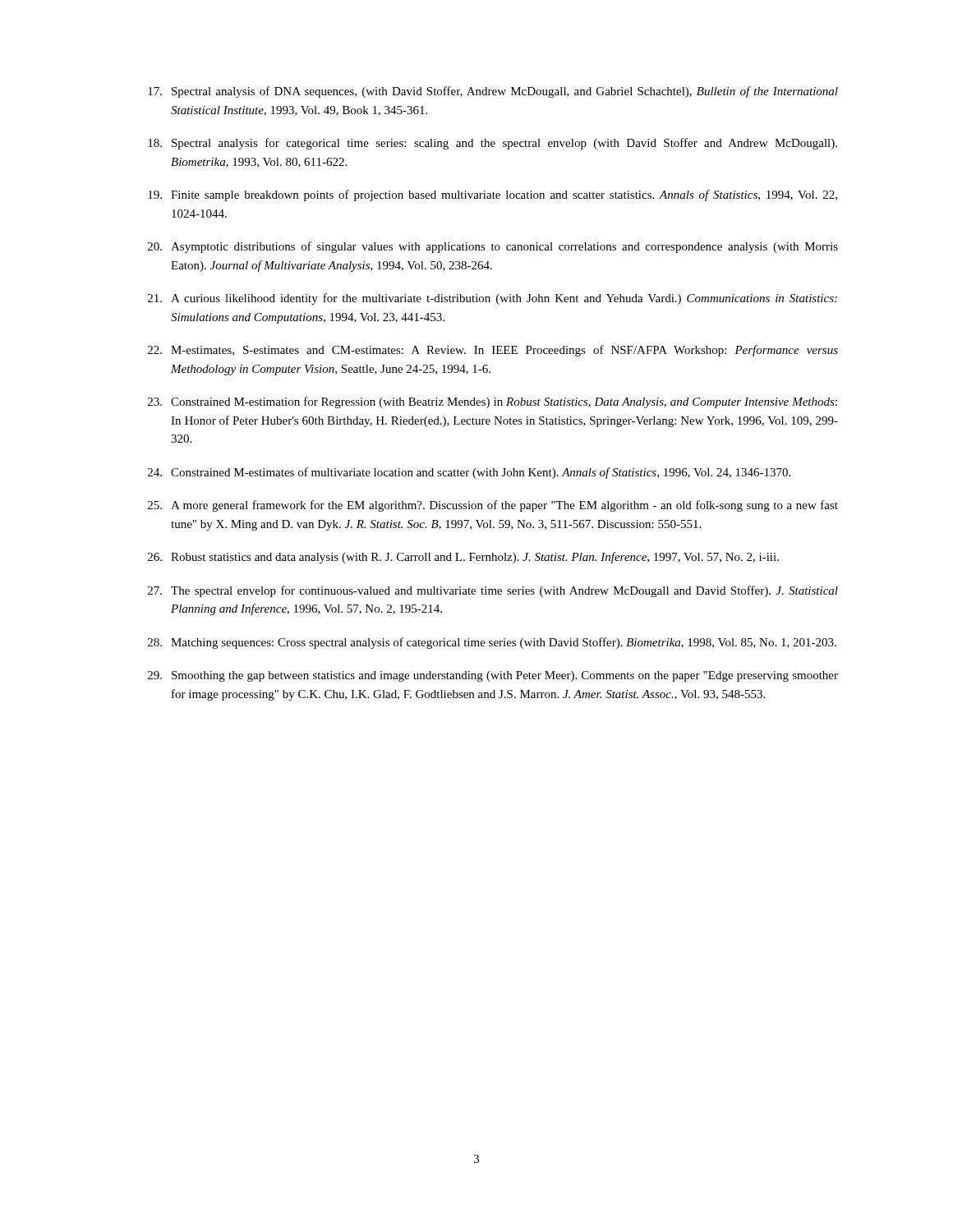The height and width of the screenshot is (1232, 953).
Task: Click on the list item that says "17. Spectral analysis of DNA"
Action: pyautogui.click(x=485, y=101)
